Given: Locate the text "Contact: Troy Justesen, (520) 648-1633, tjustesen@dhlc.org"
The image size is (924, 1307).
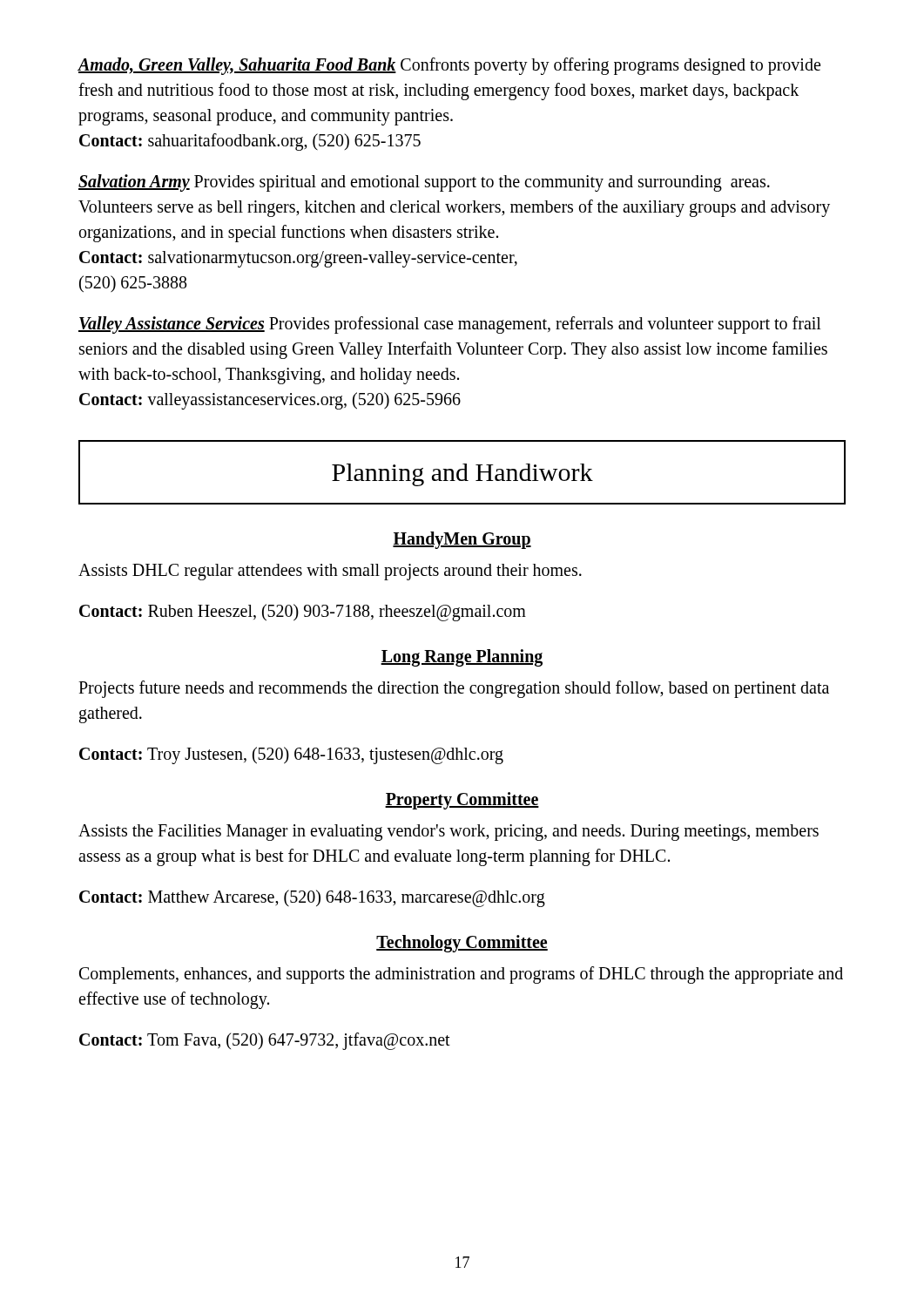Looking at the screenshot, I should (x=291, y=754).
